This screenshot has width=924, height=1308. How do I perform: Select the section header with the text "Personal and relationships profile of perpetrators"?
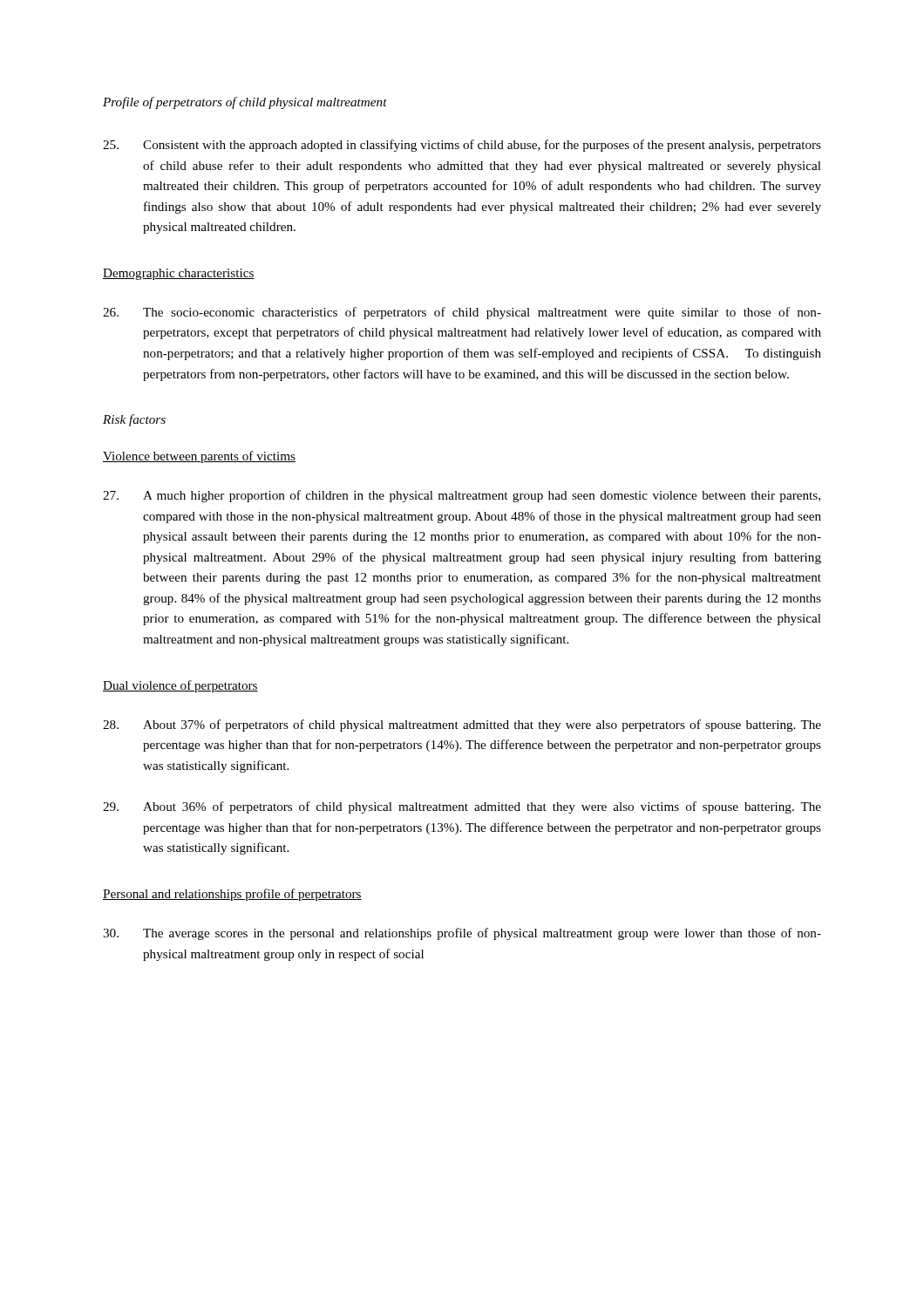[232, 893]
